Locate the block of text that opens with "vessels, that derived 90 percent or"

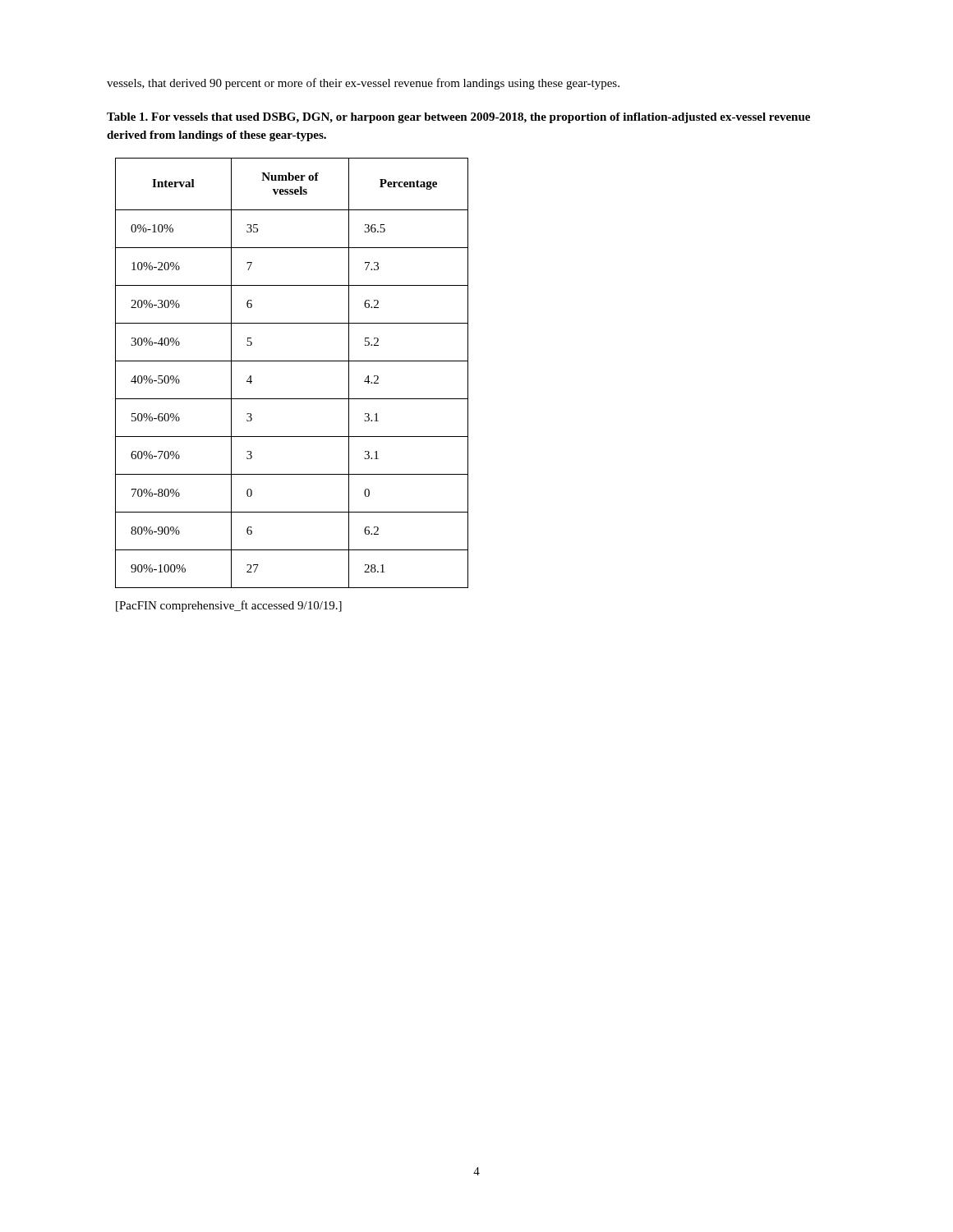(364, 83)
